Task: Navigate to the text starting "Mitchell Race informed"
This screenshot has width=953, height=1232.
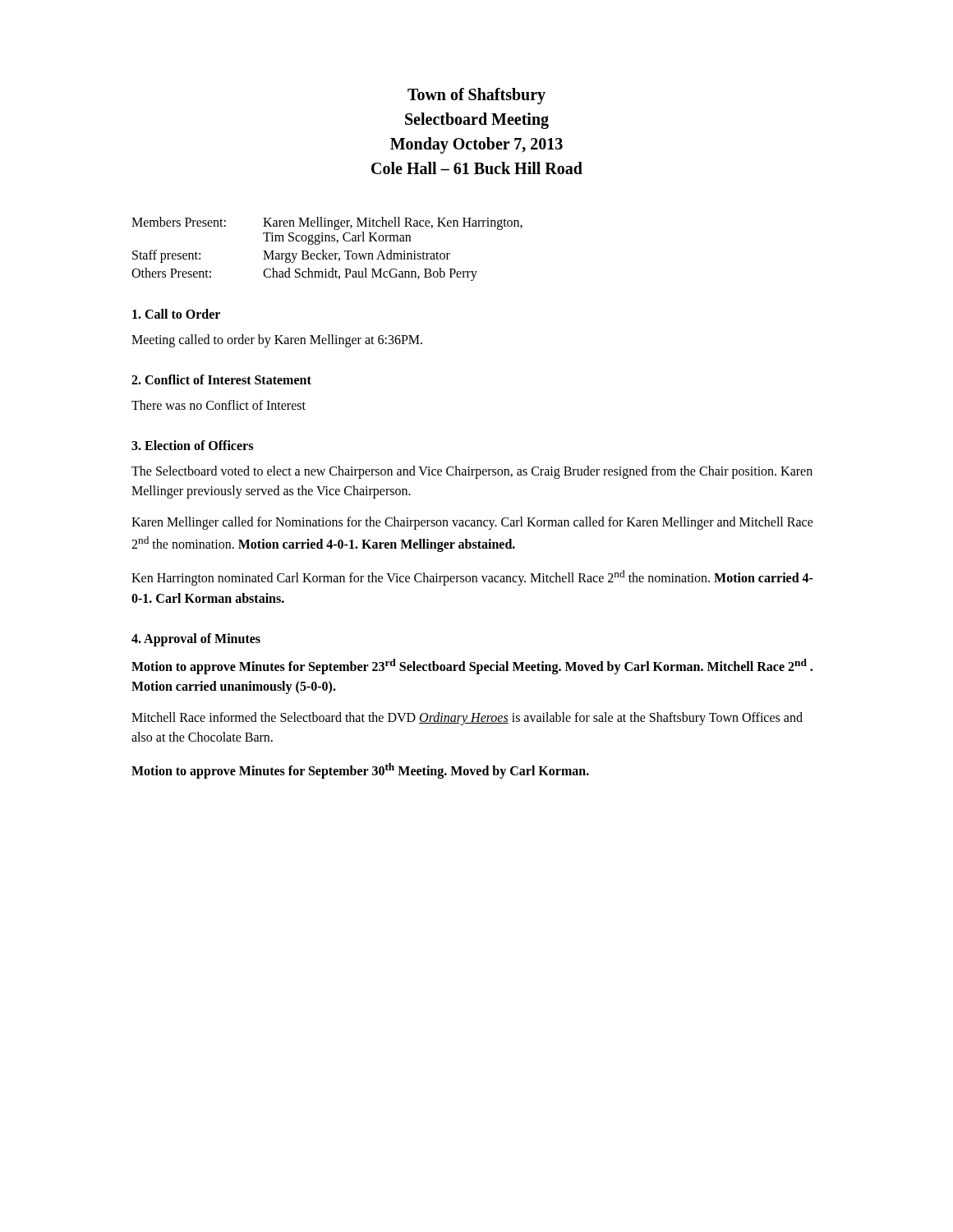Action: [467, 727]
